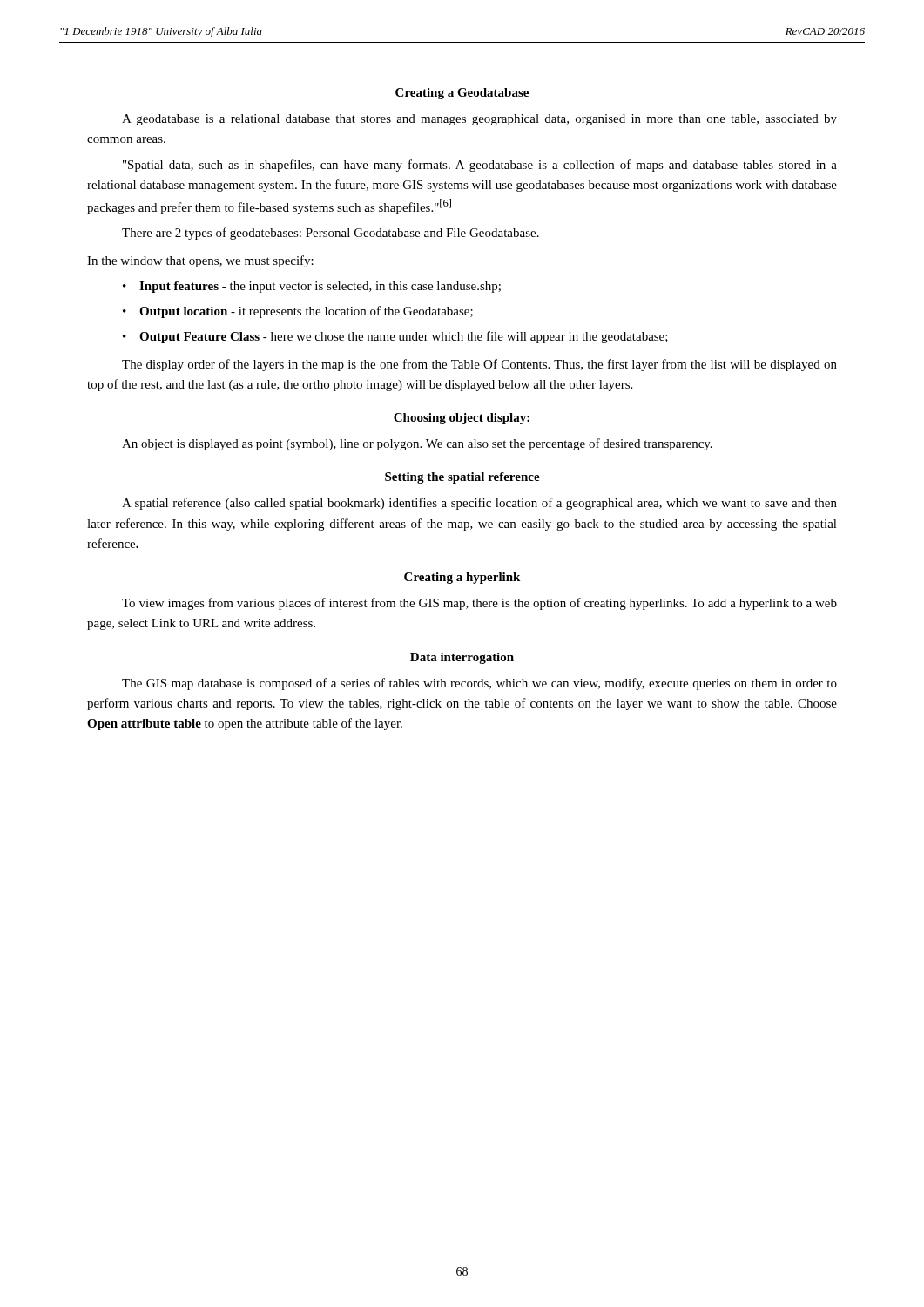Where is the passage that starts "A geodatabase is a relational database that stores"?
Viewport: 924px width, 1307px height.
(462, 176)
